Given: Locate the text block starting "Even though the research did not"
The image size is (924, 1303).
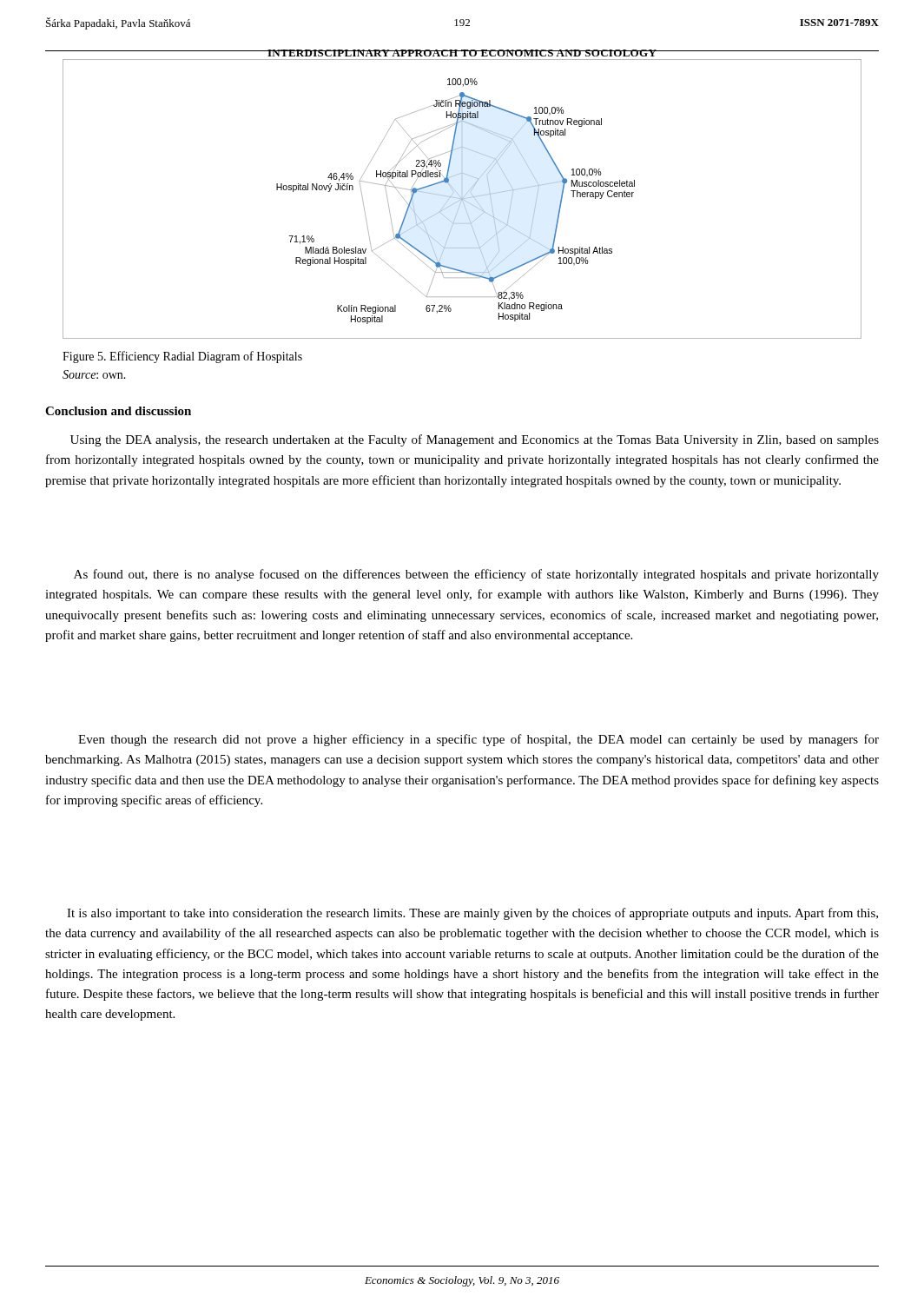Looking at the screenshot, I should tap(462, 770).
